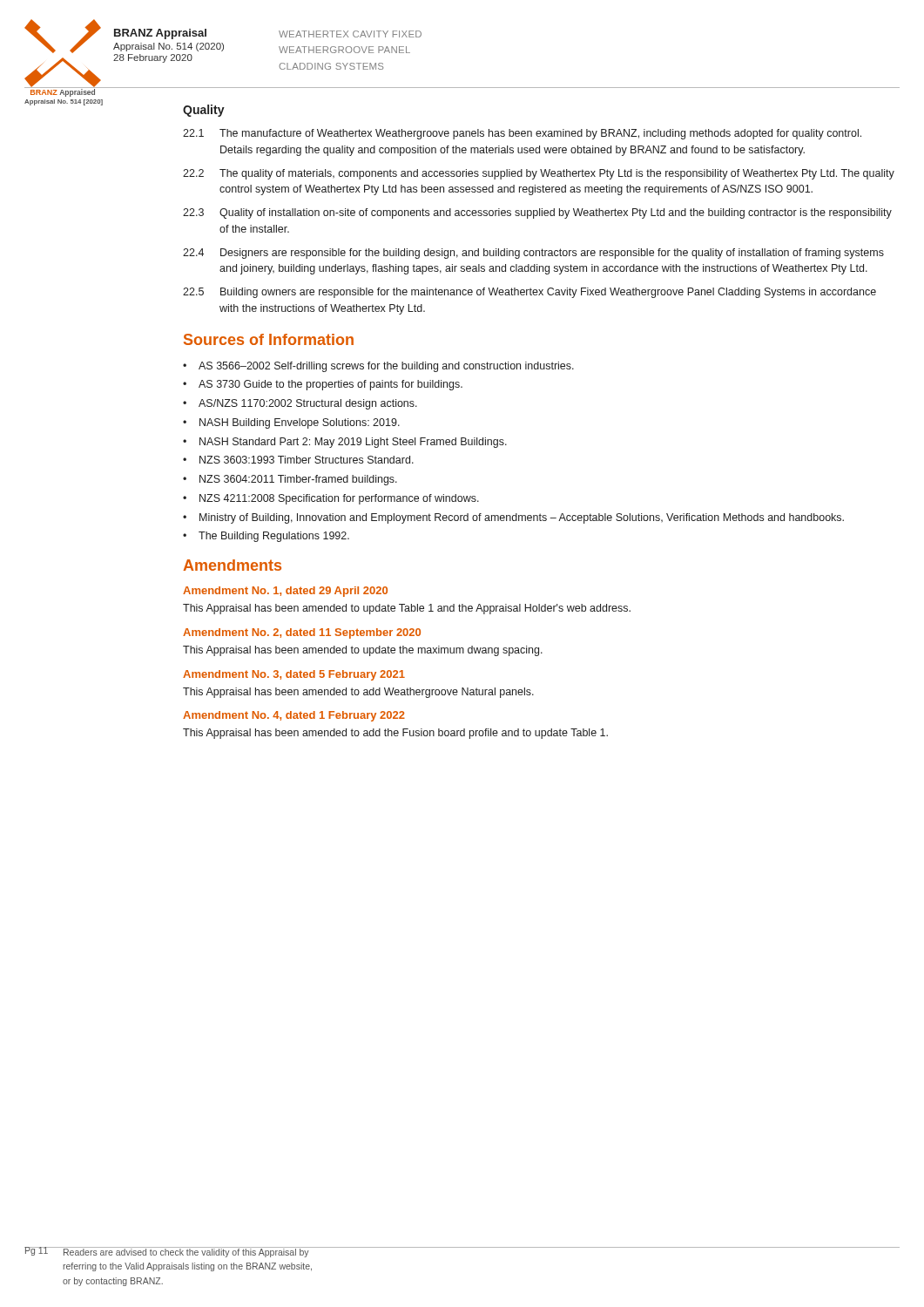Image resolution: width=924 pixels, height=1307 pixels.
Task: Find "Sources of Information" on this page
Action: 269,339
